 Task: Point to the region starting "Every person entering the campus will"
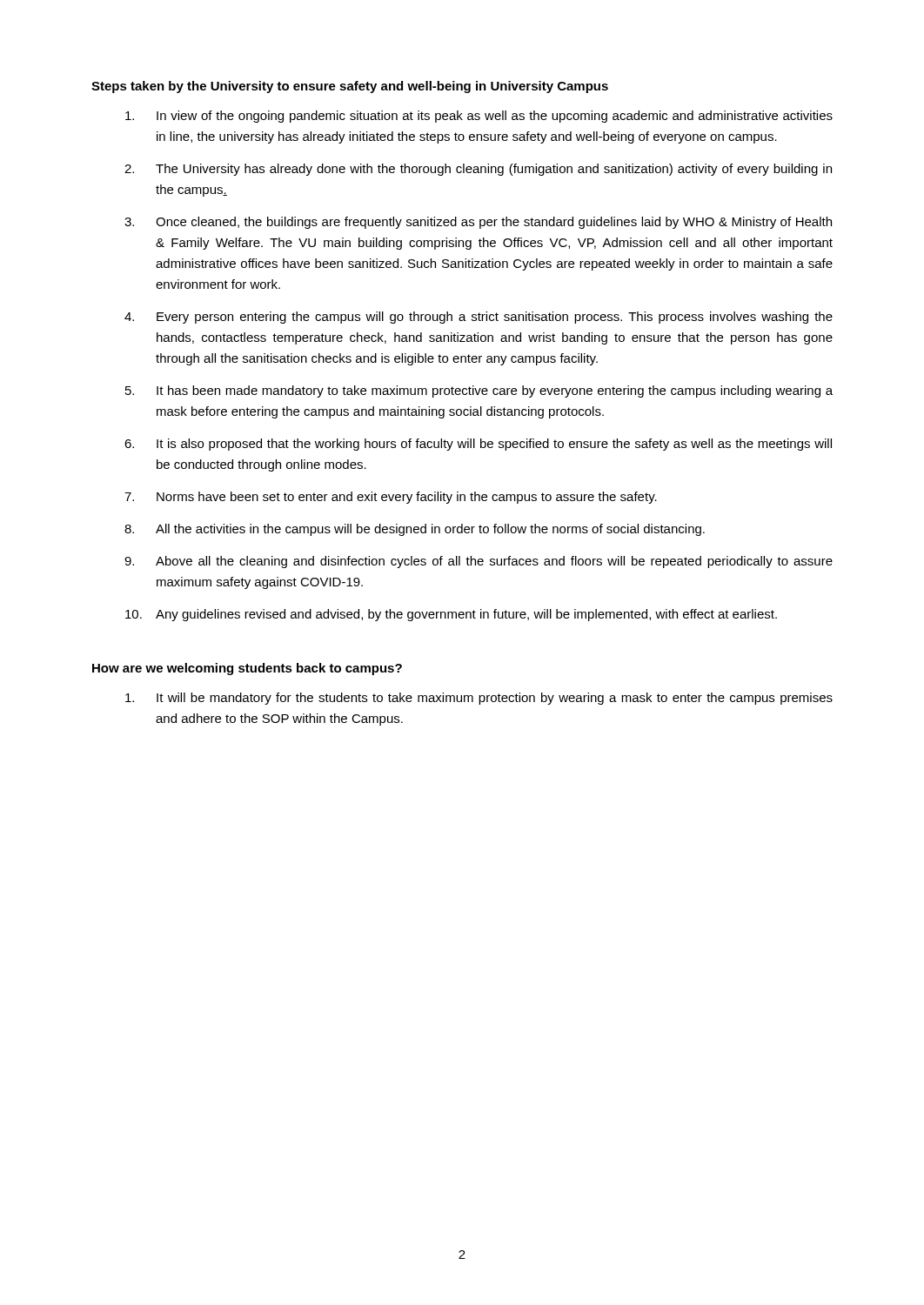[494, 338]
